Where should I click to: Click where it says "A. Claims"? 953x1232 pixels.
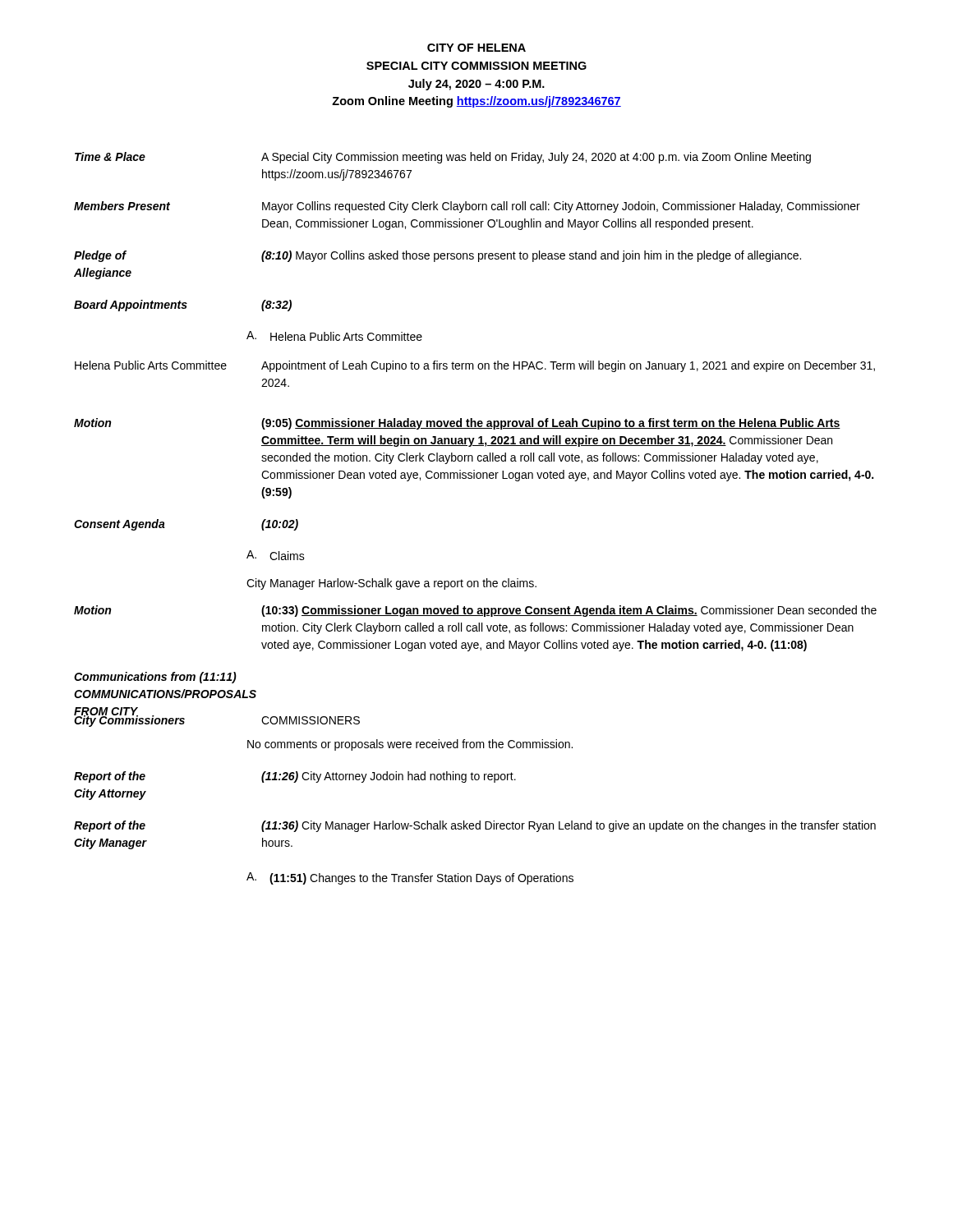click(276, 555)
